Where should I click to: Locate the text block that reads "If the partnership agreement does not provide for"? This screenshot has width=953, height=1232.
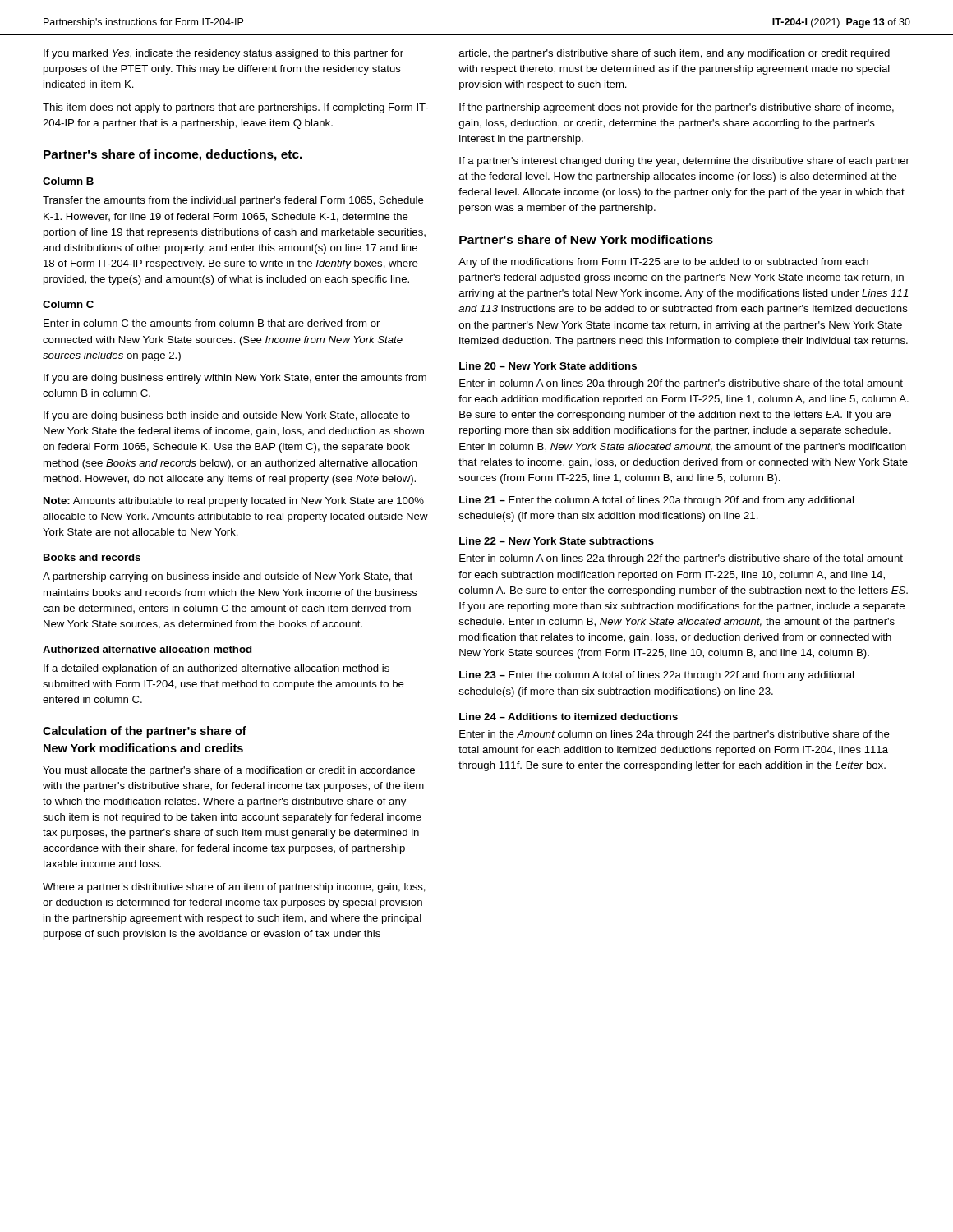coord(684,123)
